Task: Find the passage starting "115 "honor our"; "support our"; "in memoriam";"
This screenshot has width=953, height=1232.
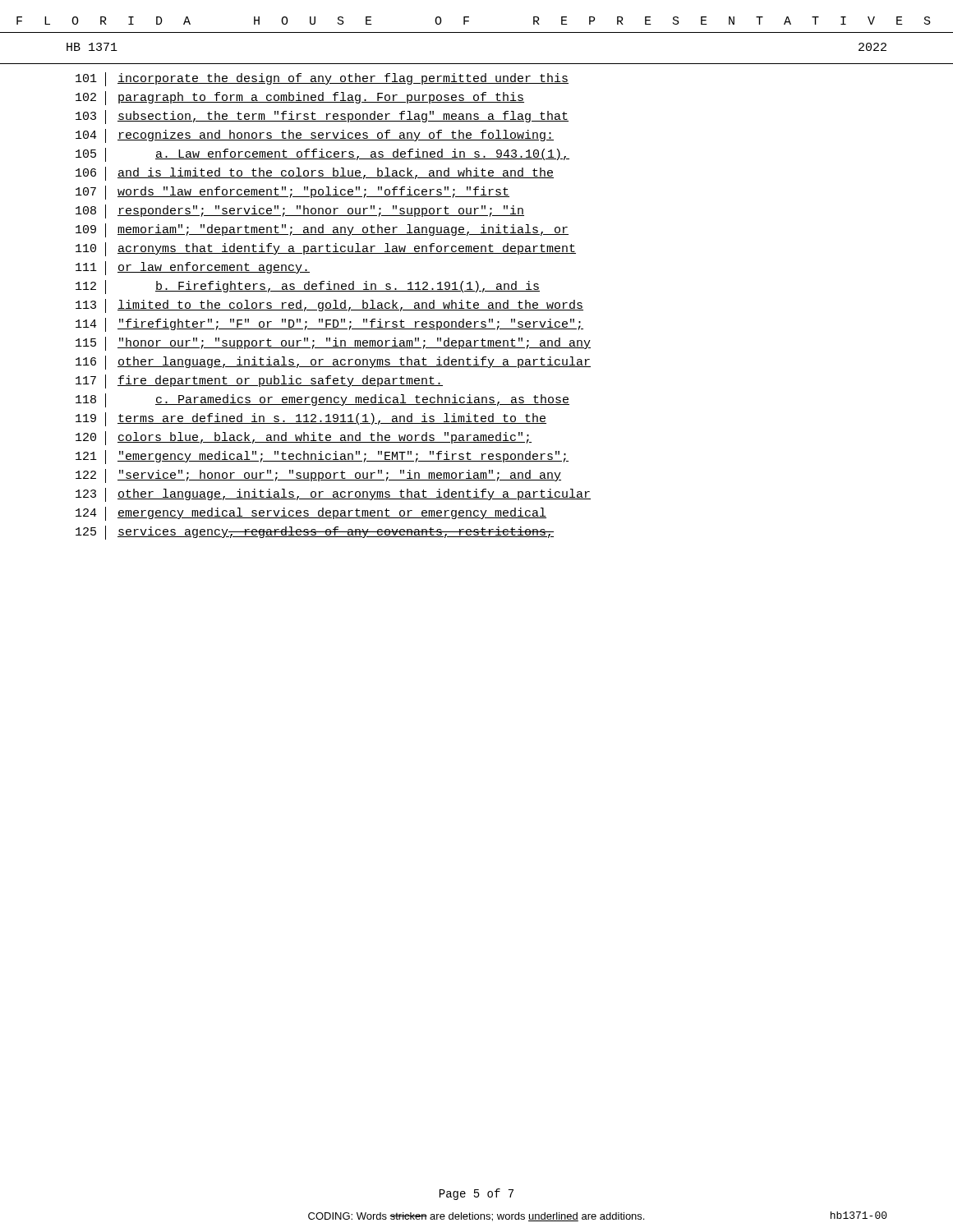Action: click(328, 344)
